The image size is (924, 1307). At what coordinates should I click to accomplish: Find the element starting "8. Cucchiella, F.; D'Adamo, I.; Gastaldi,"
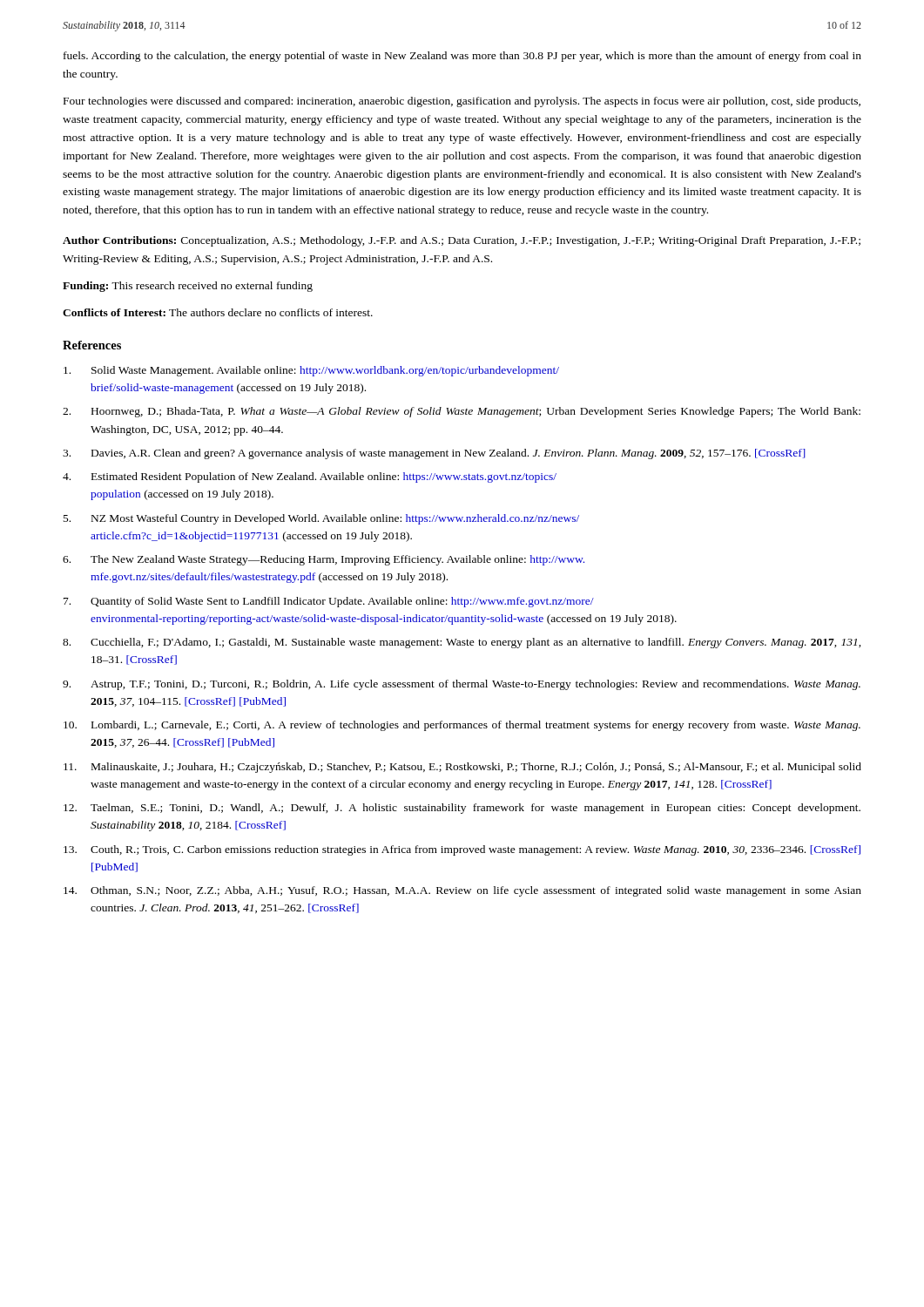pyautogui.click(x=462, y=651)
